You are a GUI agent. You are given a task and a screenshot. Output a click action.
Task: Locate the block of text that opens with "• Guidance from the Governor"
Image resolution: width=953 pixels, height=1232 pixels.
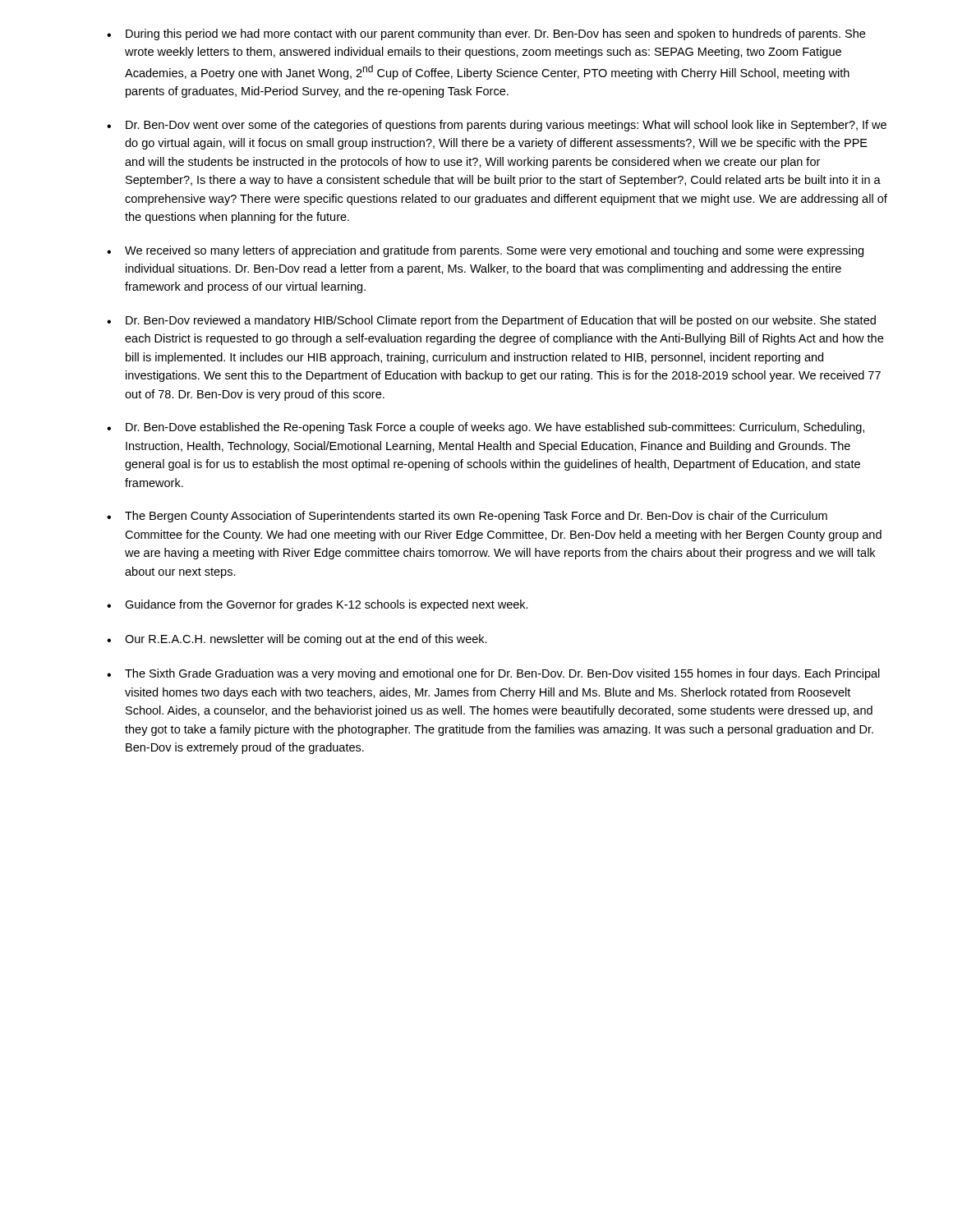click(x=497, y=605)
